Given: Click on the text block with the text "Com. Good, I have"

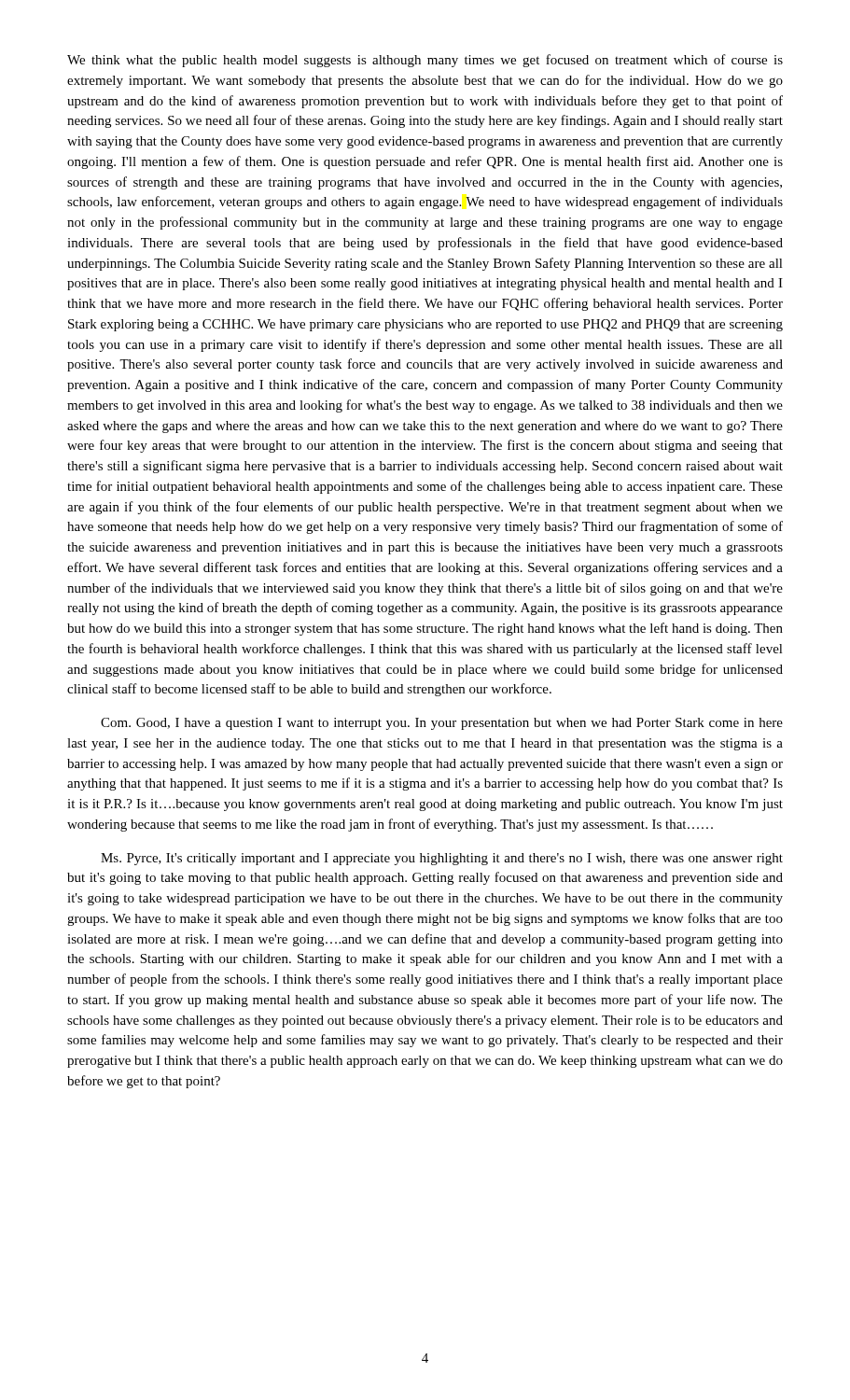Looking at the screenshot, I should 425,774.
